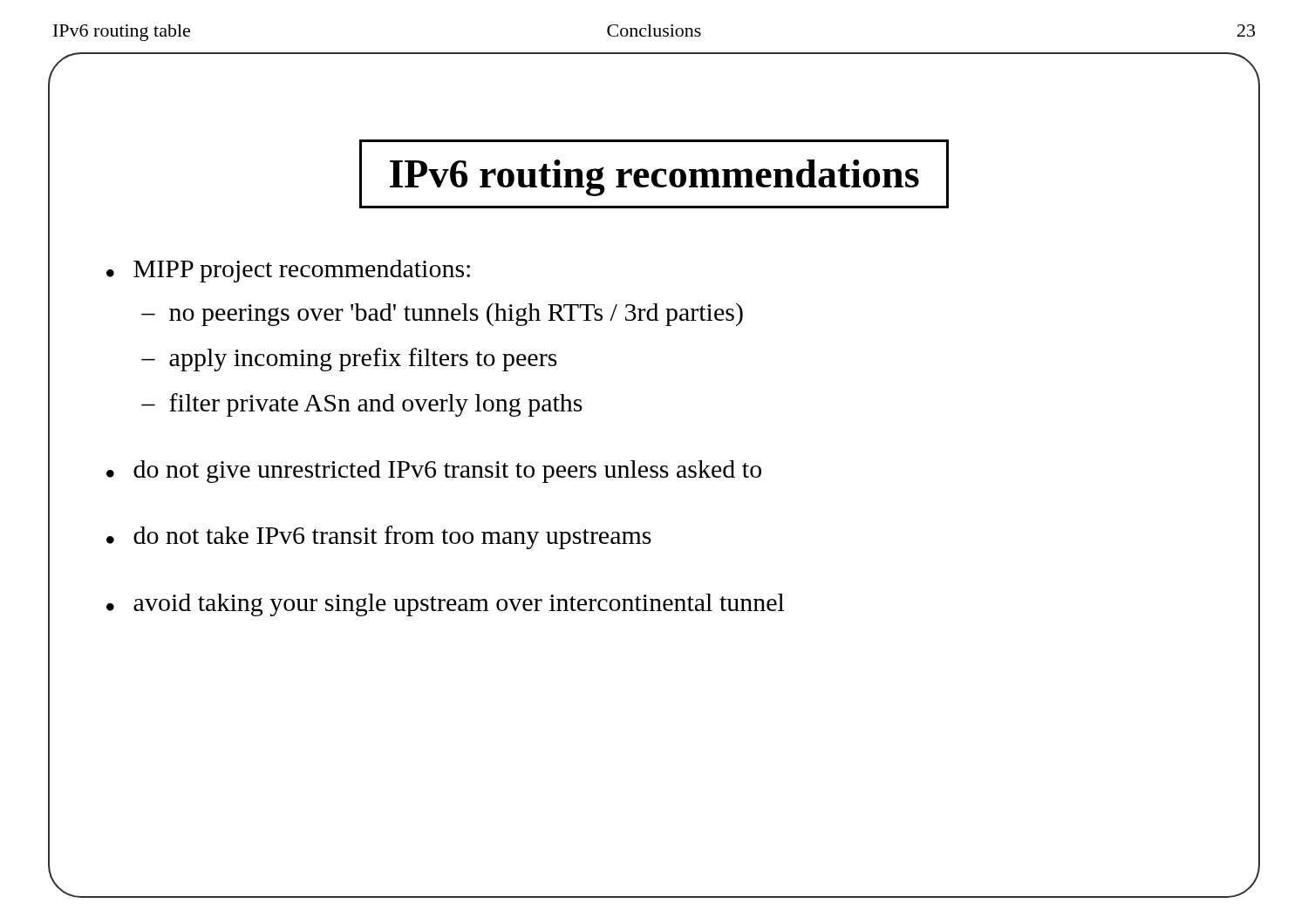Viewport: 1308px width, 924px height.
Task: Find the block on this page that starts "• do not give unrestricted IPv6"
Action: (x=663, y=474)
